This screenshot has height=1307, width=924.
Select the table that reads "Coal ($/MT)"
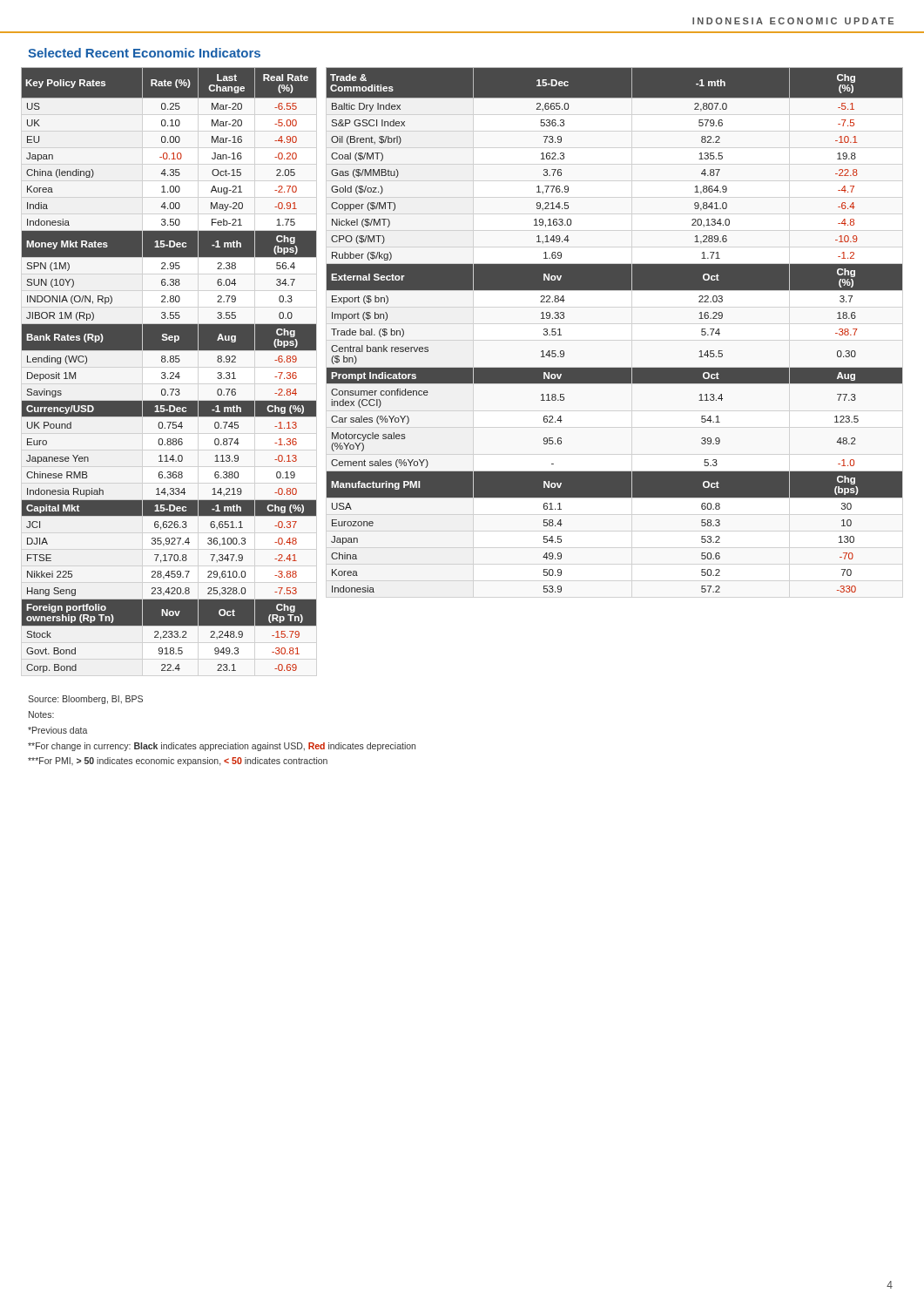614,332
